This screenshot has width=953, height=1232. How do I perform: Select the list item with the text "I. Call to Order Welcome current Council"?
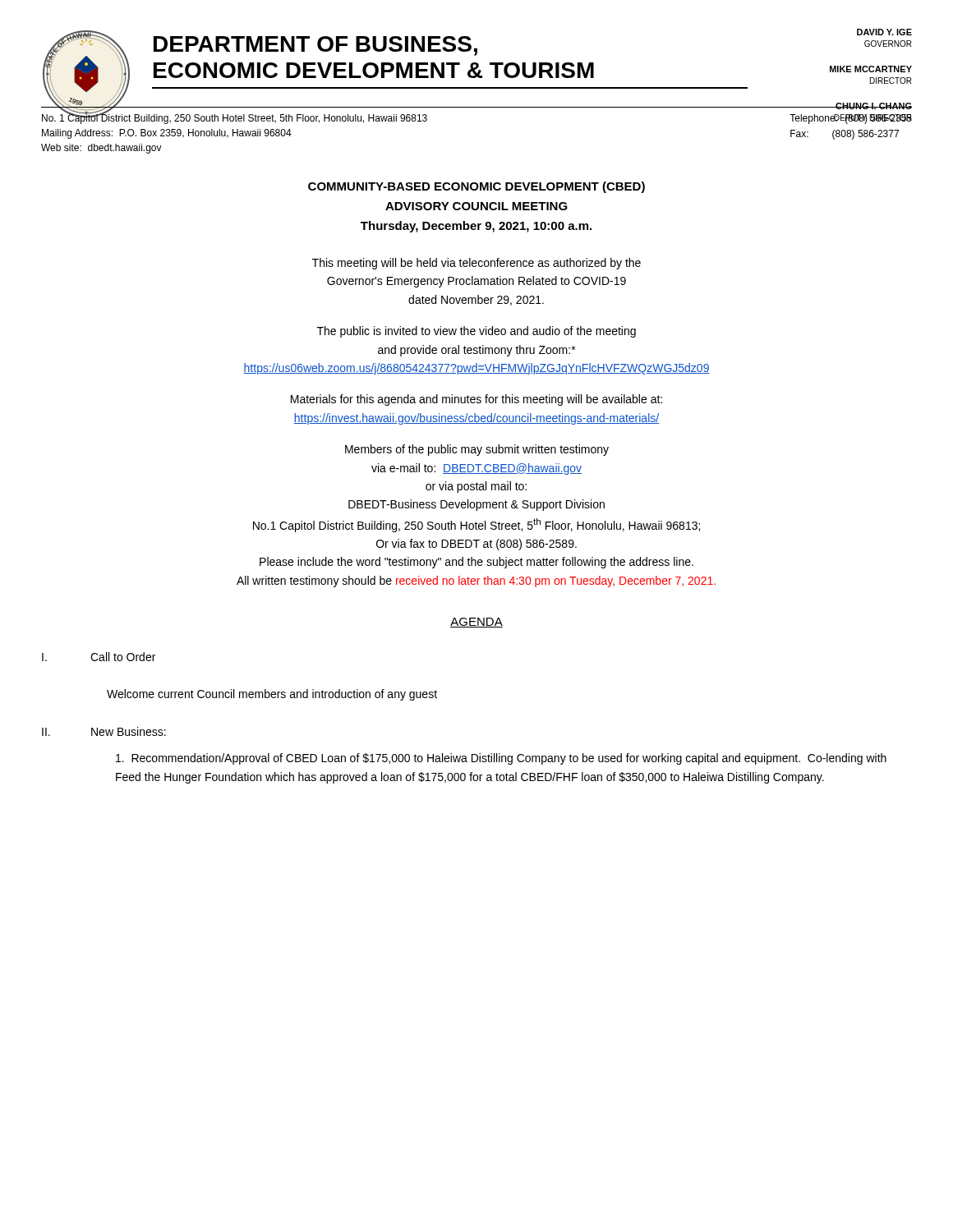point(99,657)
